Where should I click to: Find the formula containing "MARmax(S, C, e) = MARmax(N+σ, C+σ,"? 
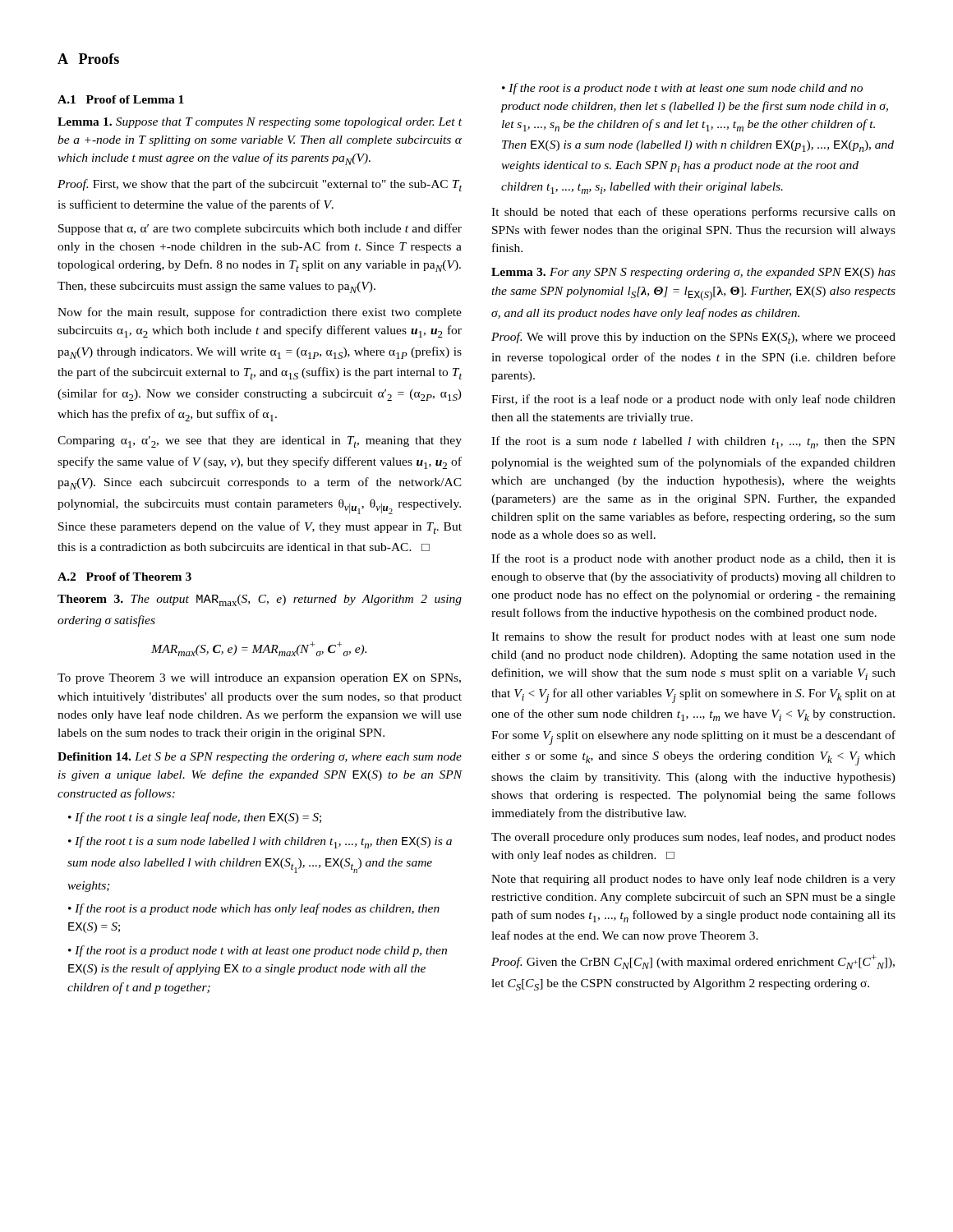click(260, 648)
